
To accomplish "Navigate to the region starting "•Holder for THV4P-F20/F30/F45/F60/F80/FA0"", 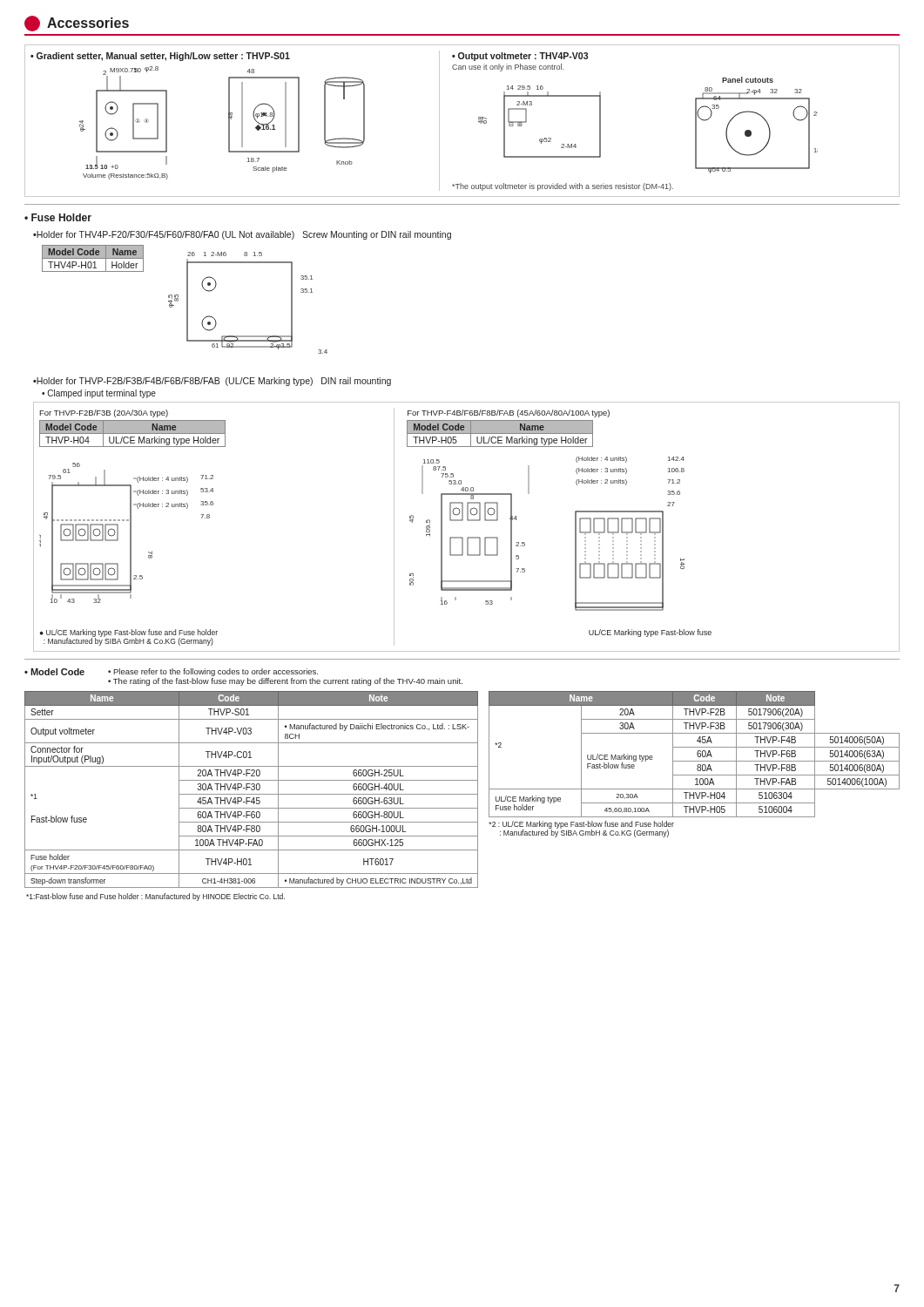I will pos(242,234).
